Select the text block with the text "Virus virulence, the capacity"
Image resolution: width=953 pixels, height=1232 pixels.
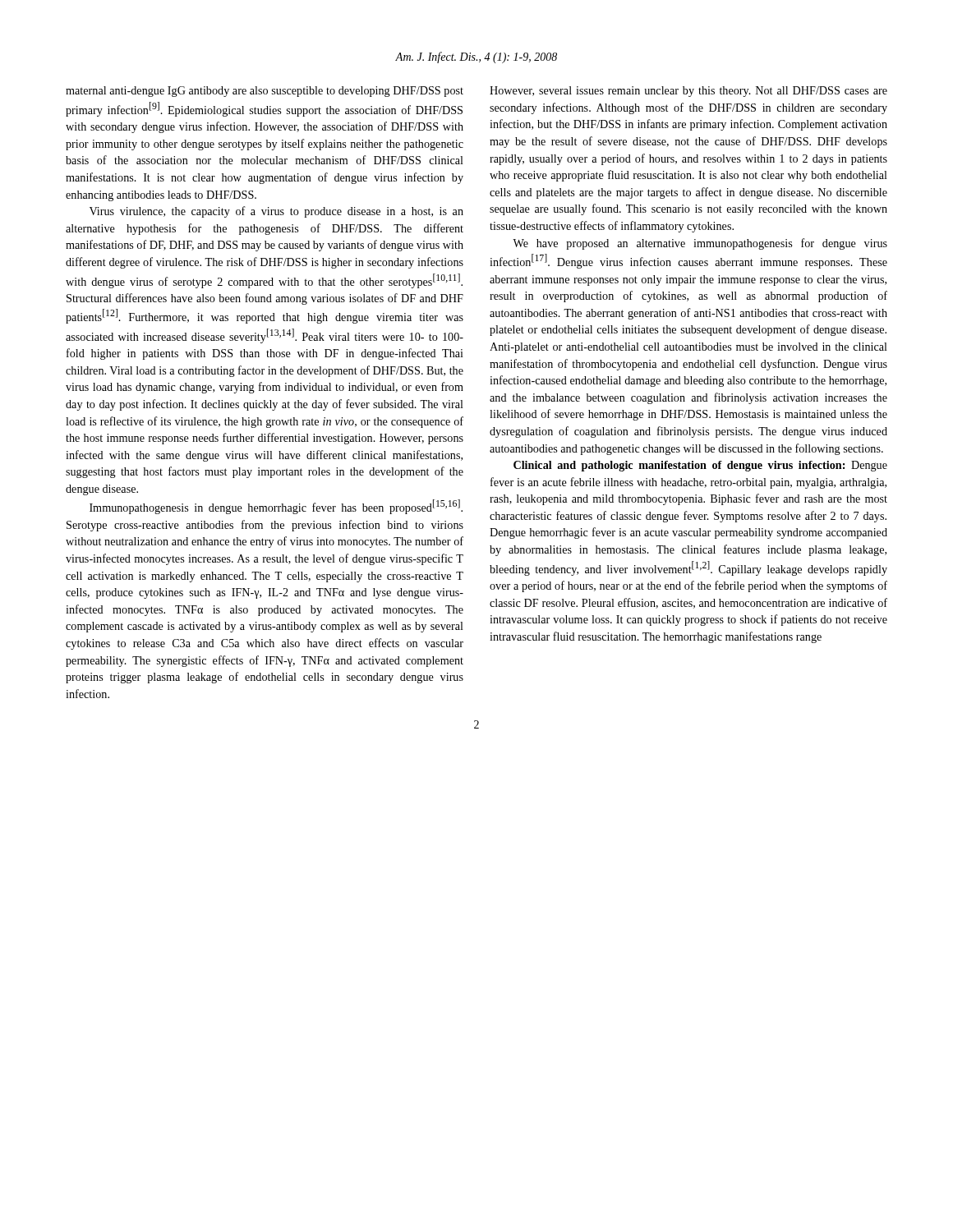coord(265,350)
